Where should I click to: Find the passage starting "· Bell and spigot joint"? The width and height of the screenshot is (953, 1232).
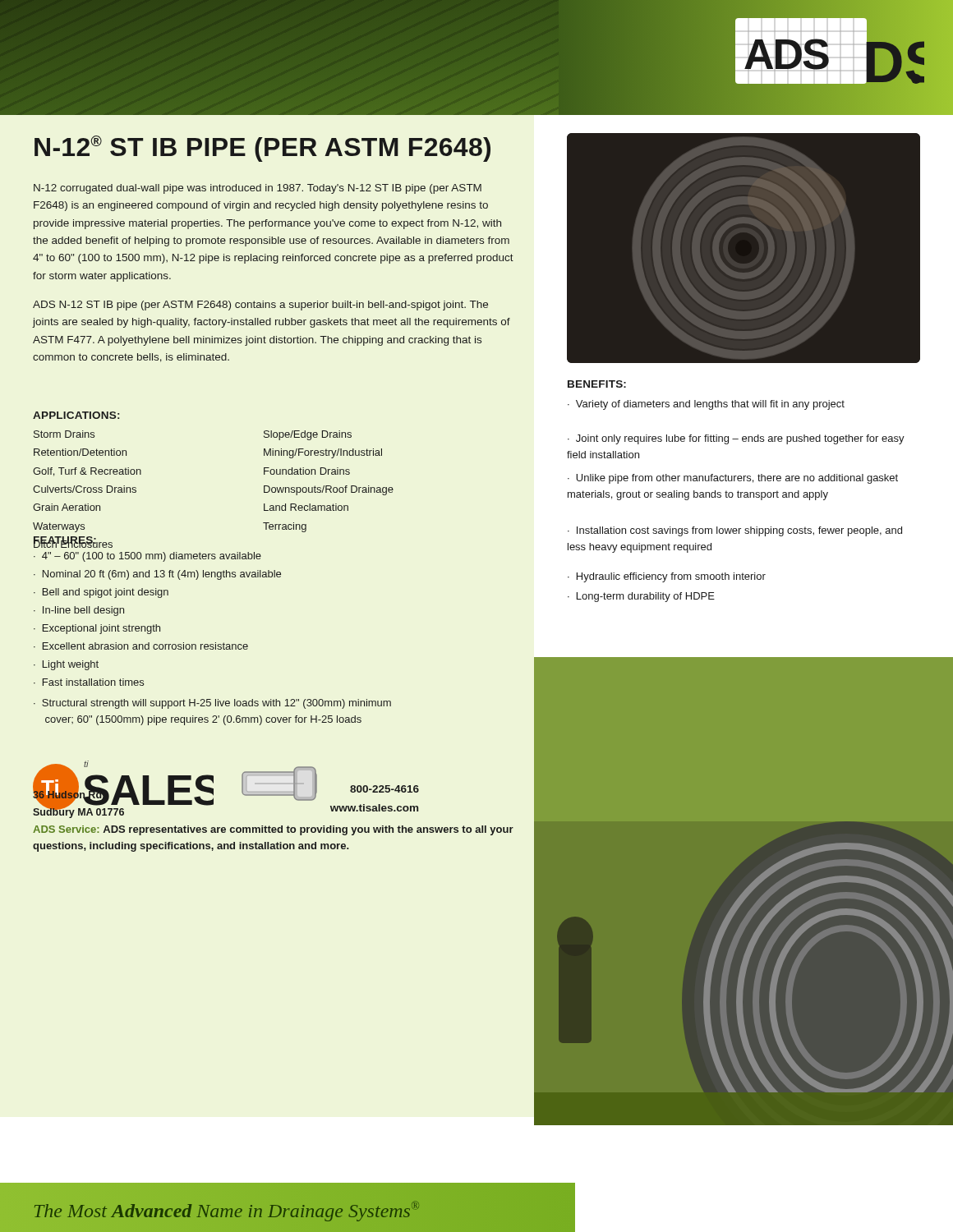[101, 593]
